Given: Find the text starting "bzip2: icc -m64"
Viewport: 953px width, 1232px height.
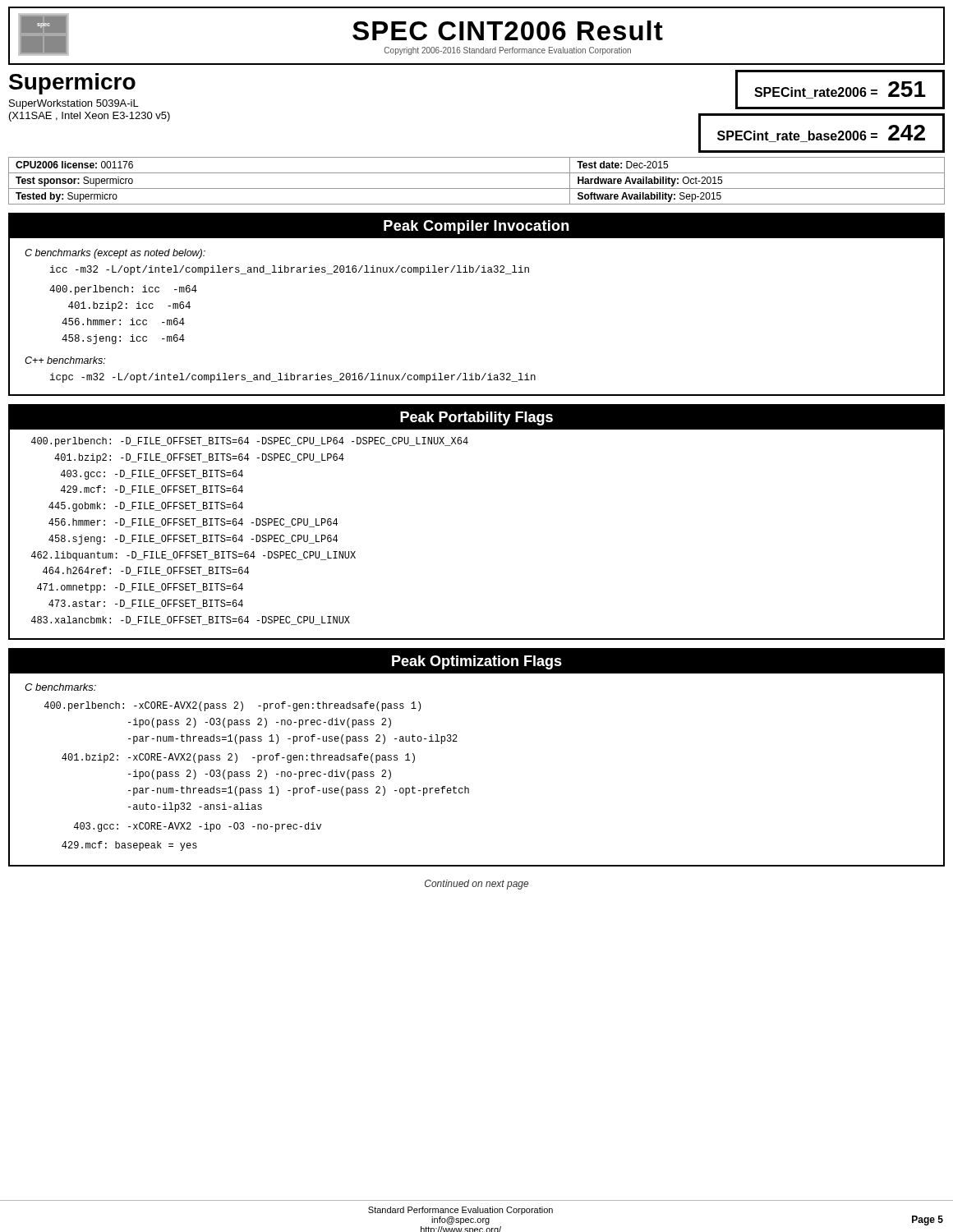Looking at the screenshot, I should point(108,306).
